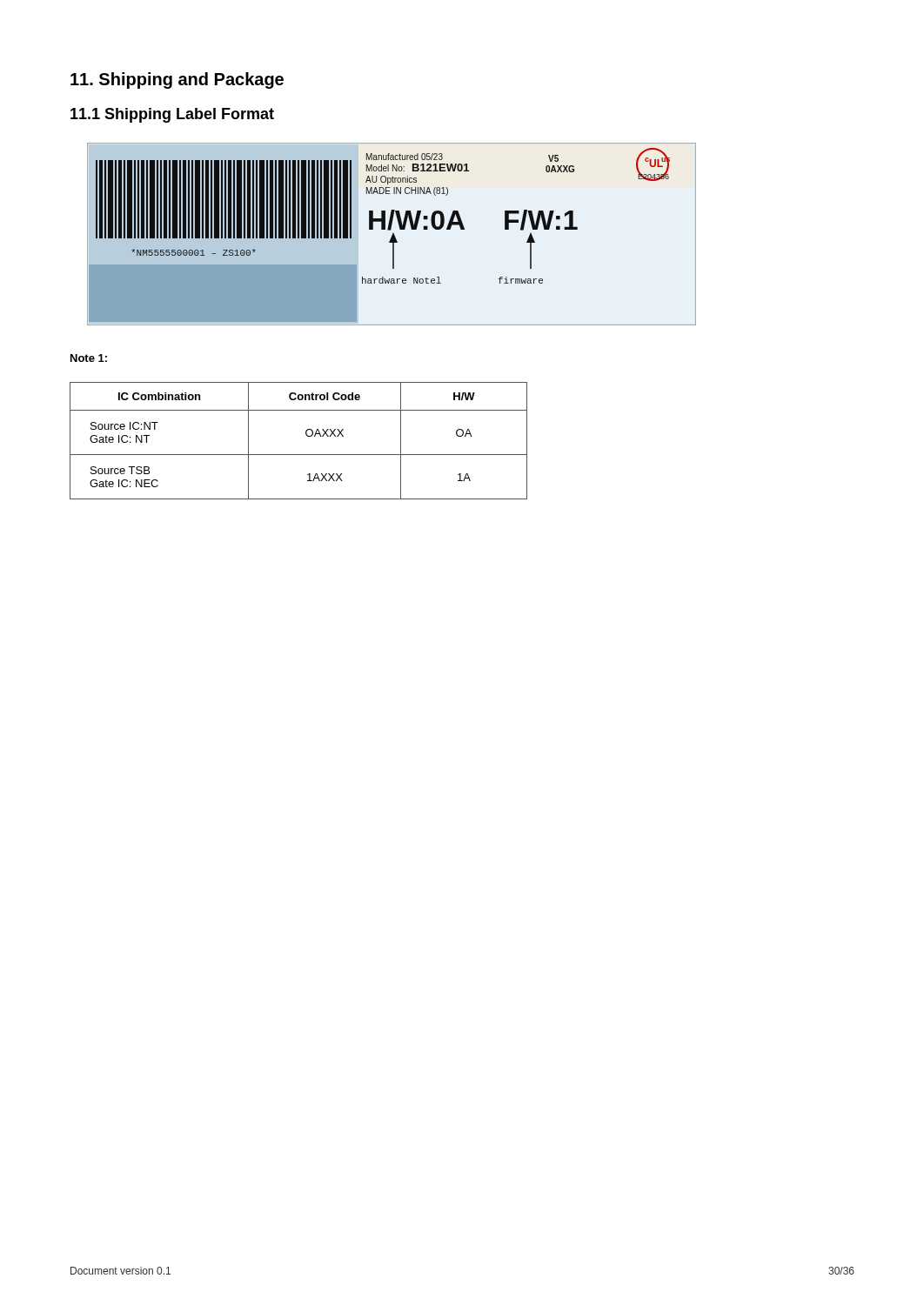Click on the region starting "11.1 Shipping Label Format"
Screen dimensions: 1305x924
coord(172,114)
